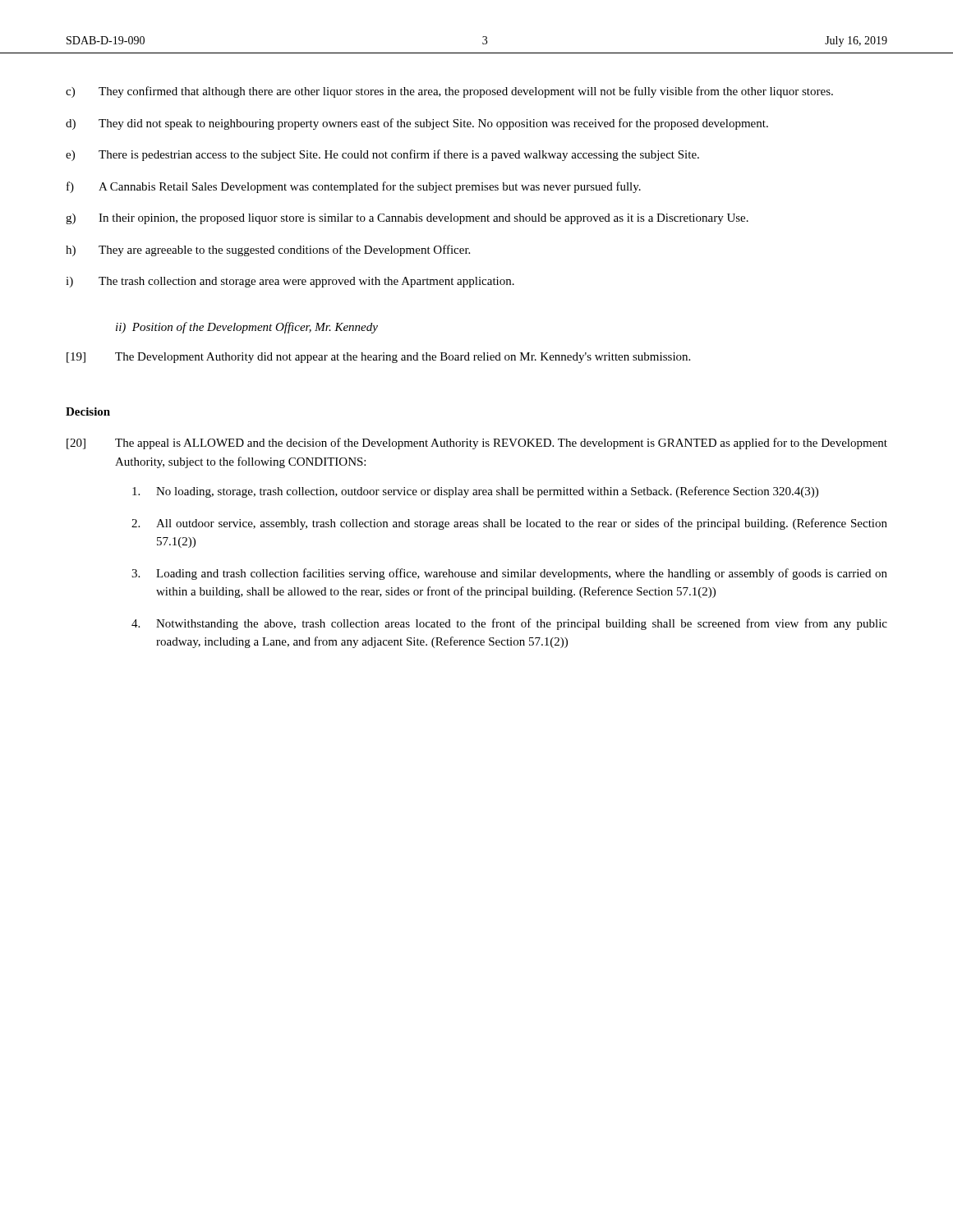Click the passage that begins "[20] The appeal is ALLOWED and the"
The height and width of the screenshot is (1232, 953).
coord(476,452)
